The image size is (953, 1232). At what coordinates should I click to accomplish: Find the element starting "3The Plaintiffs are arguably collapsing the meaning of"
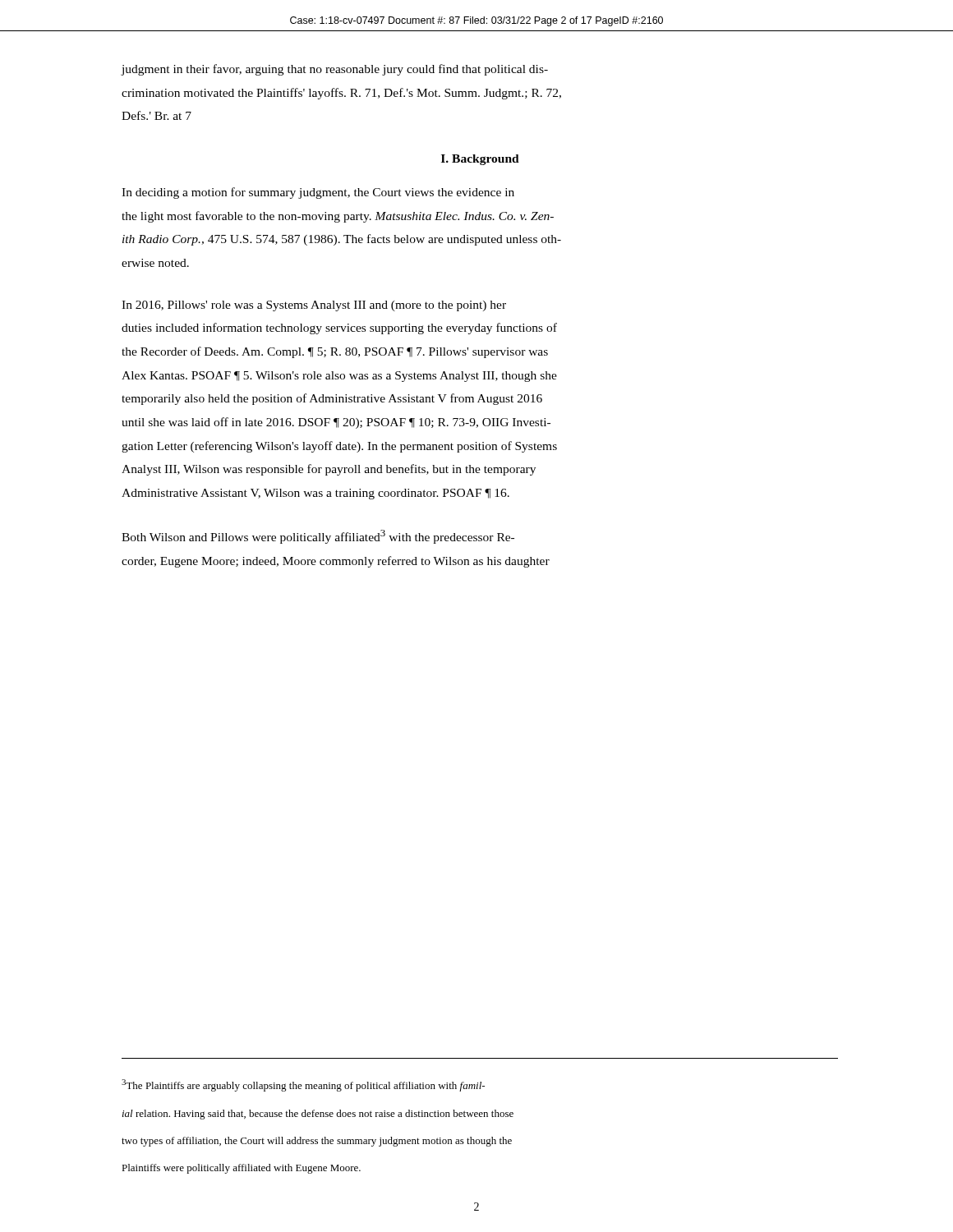click(480, 1126)
